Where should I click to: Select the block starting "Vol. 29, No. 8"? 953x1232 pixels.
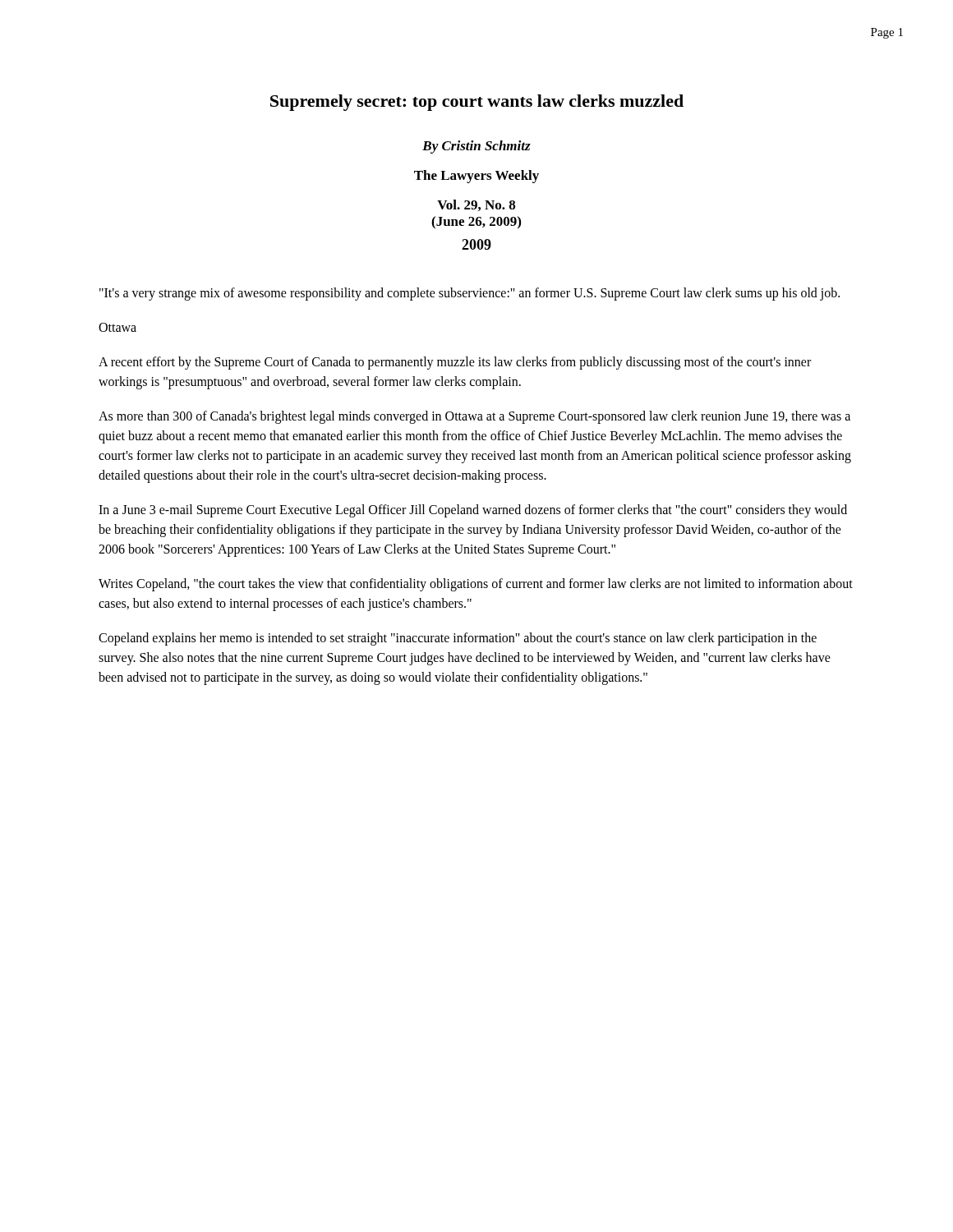(476, 213)
